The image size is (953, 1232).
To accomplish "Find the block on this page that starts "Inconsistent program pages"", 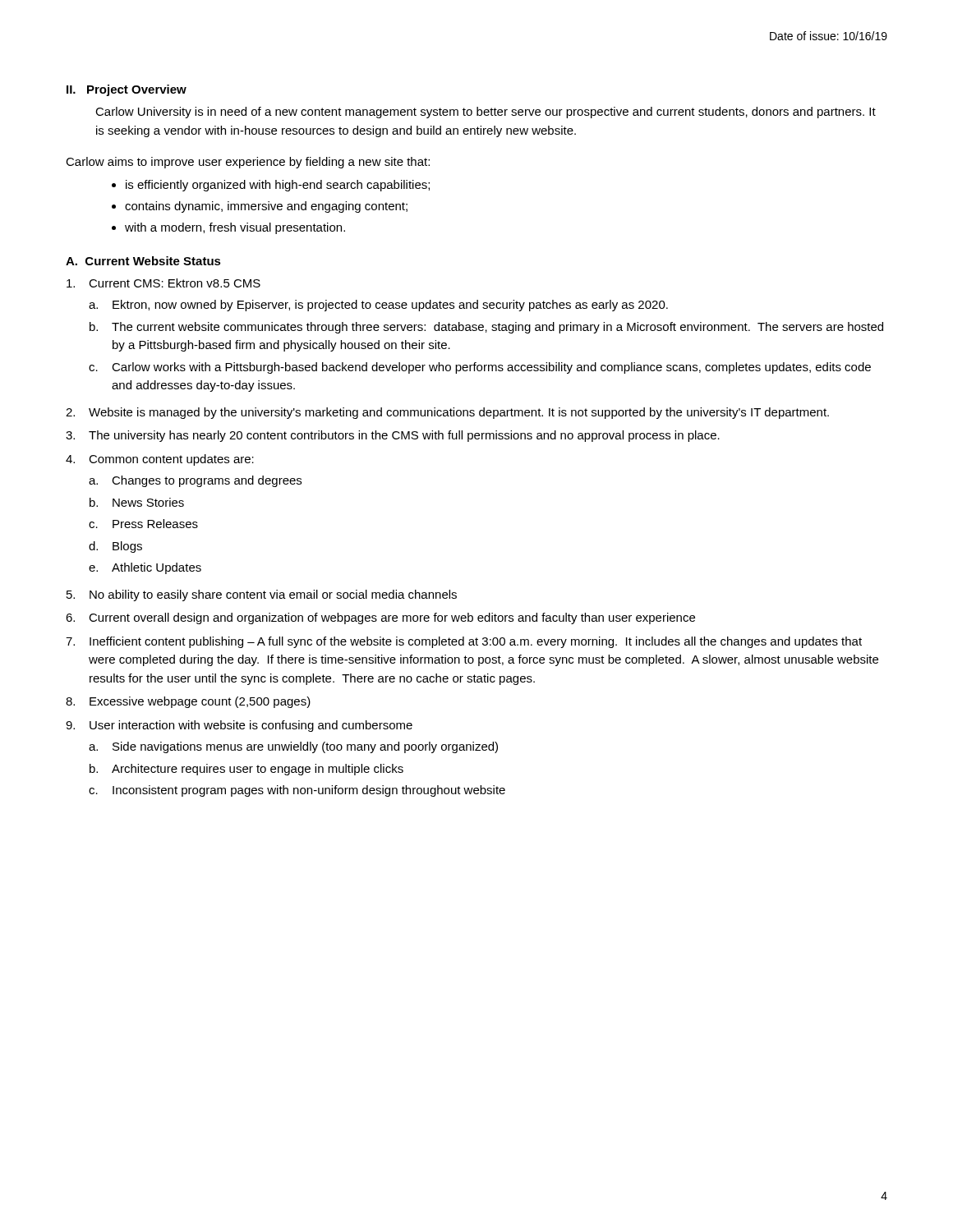I will point(309,790).
